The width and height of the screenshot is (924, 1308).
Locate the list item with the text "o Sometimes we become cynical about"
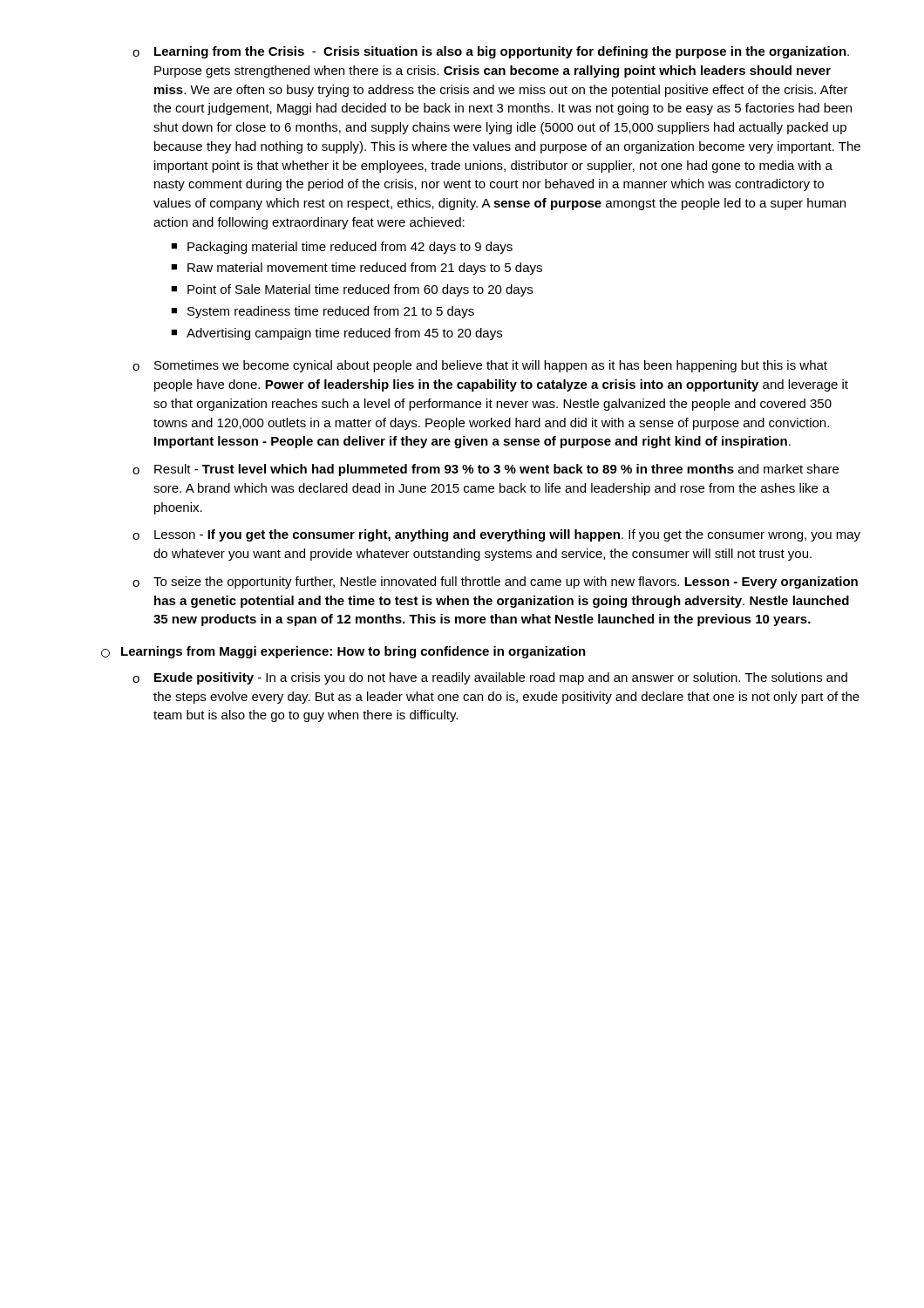(497, 403)
